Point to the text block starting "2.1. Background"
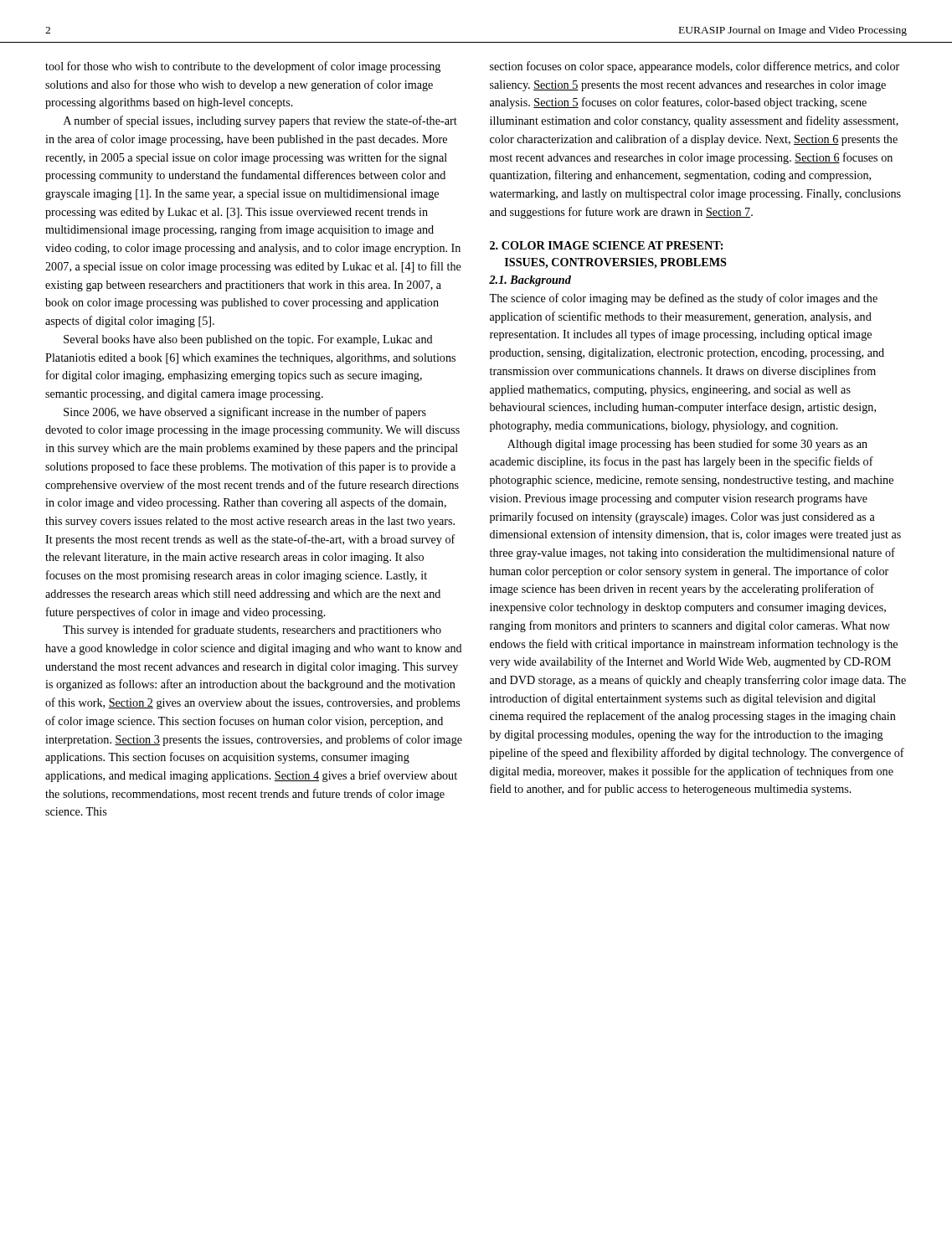 (530, 281)
